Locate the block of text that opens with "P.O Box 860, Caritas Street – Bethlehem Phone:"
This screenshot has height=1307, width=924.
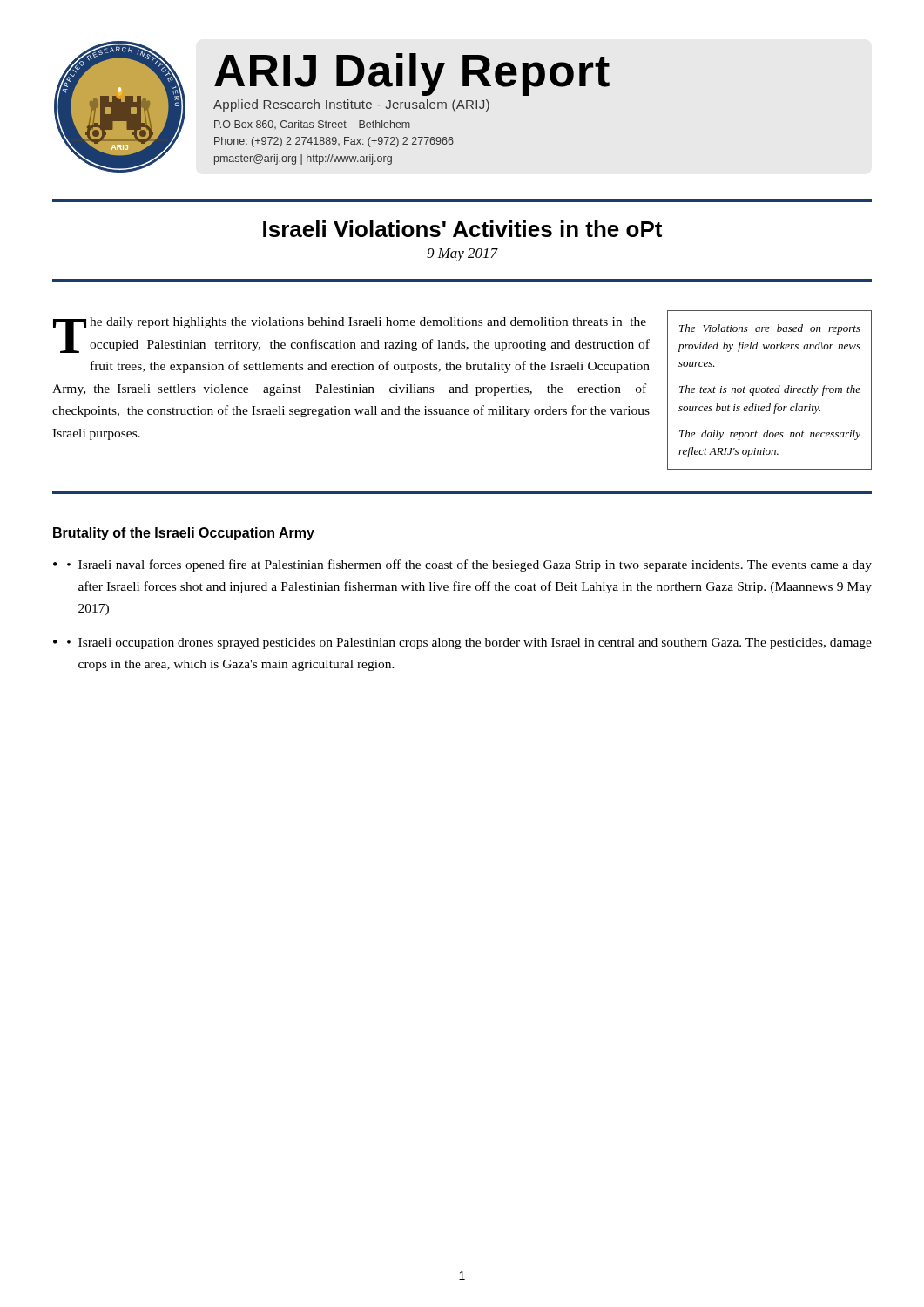click(334, 141)
